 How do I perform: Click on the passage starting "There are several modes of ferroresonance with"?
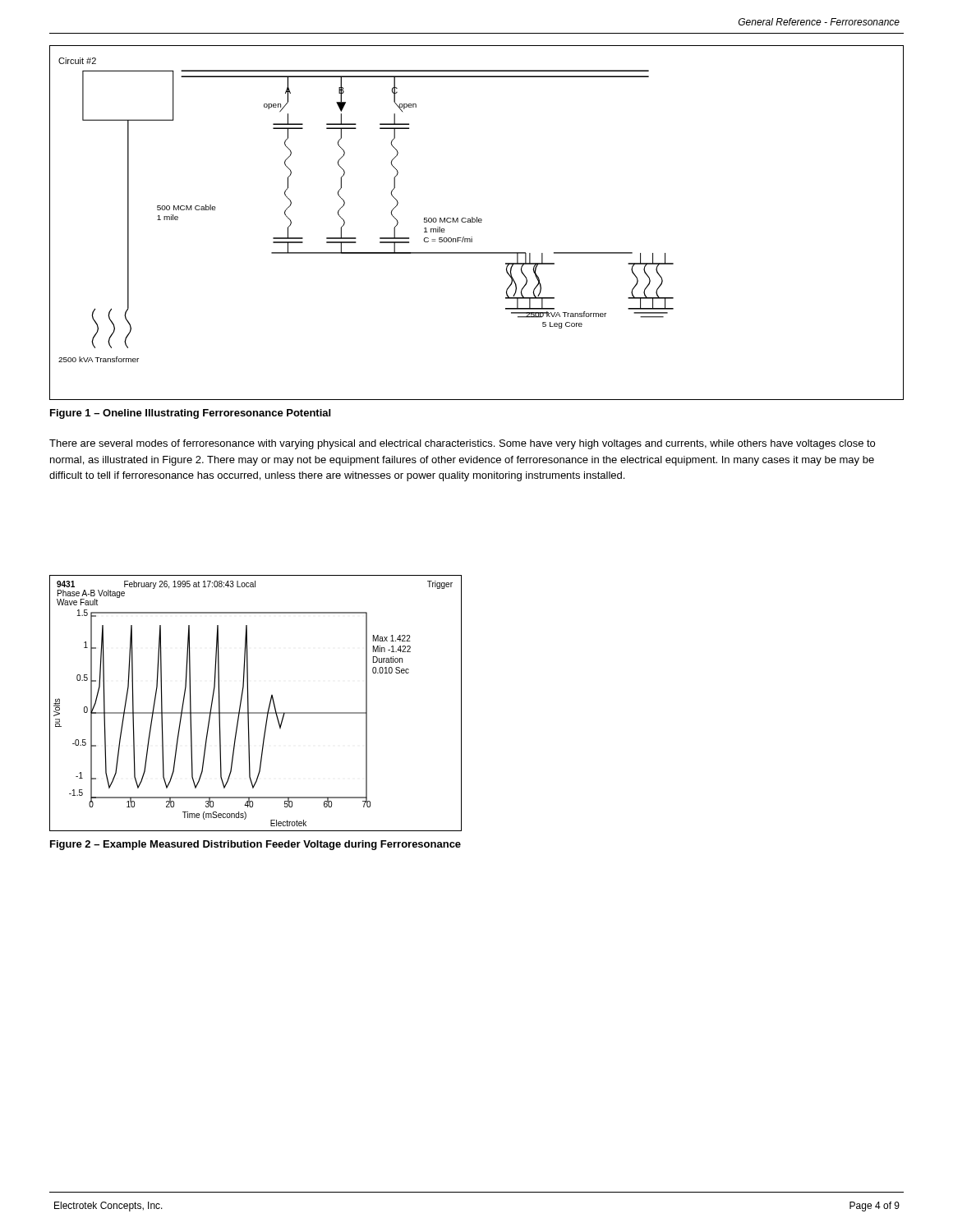pyautogui.click(x=462, y=459)
